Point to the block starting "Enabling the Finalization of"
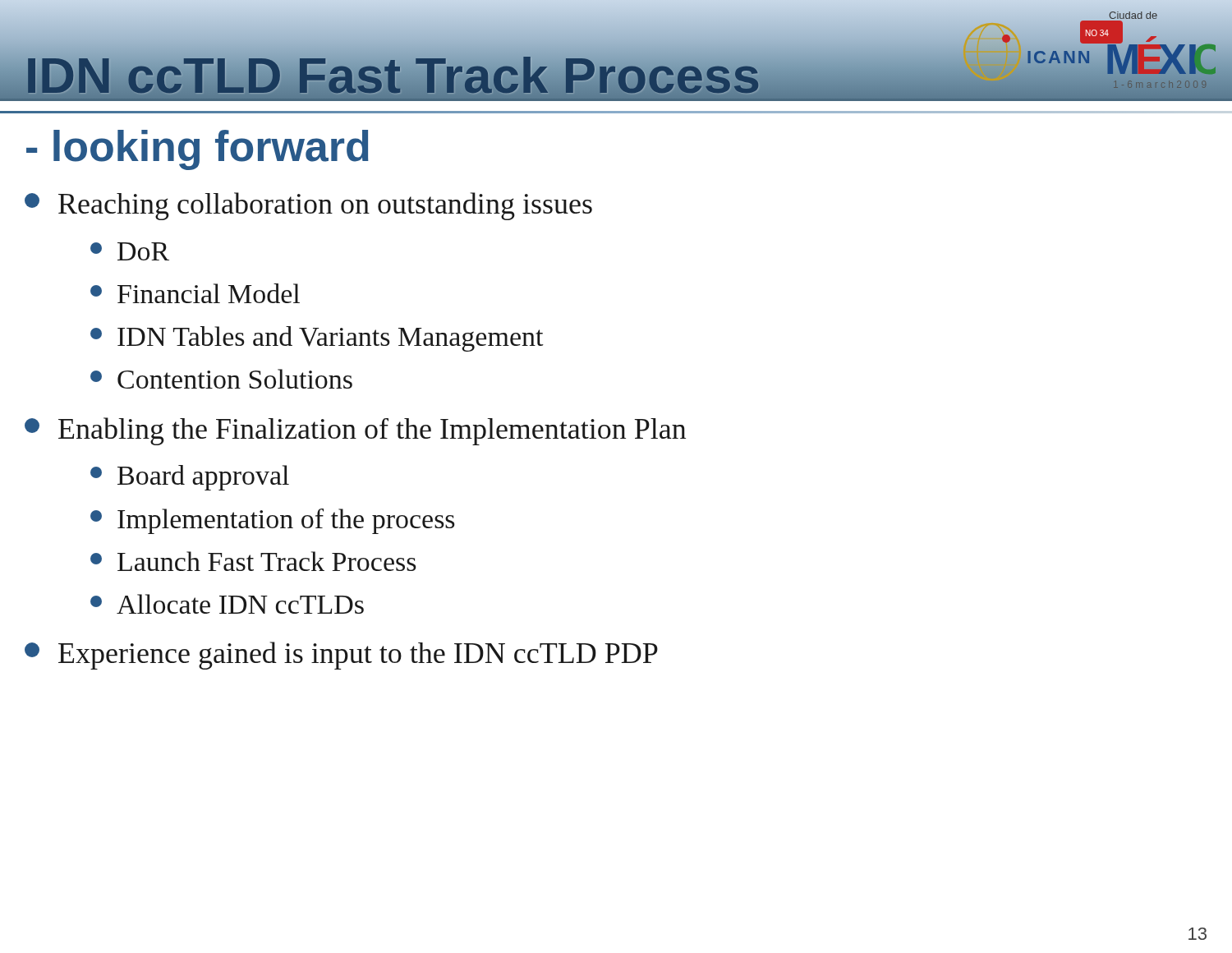Image resolution: width=1232 pixels, height=953 pixels. pyautogui.click(x=616, y=429)
